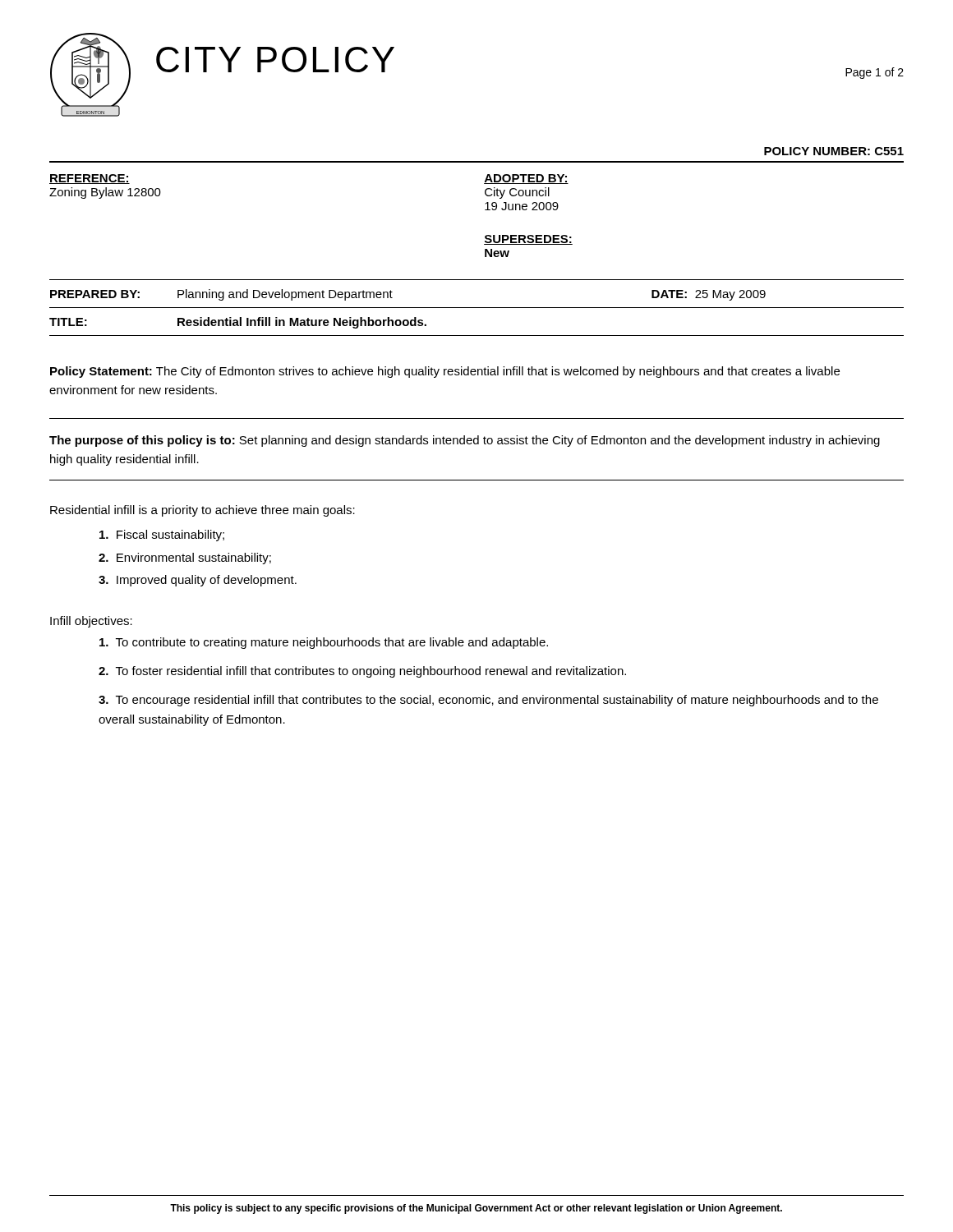Locate the text "2. Environmental sustainability;"
Screen dimensions: 1232x953
185,557
